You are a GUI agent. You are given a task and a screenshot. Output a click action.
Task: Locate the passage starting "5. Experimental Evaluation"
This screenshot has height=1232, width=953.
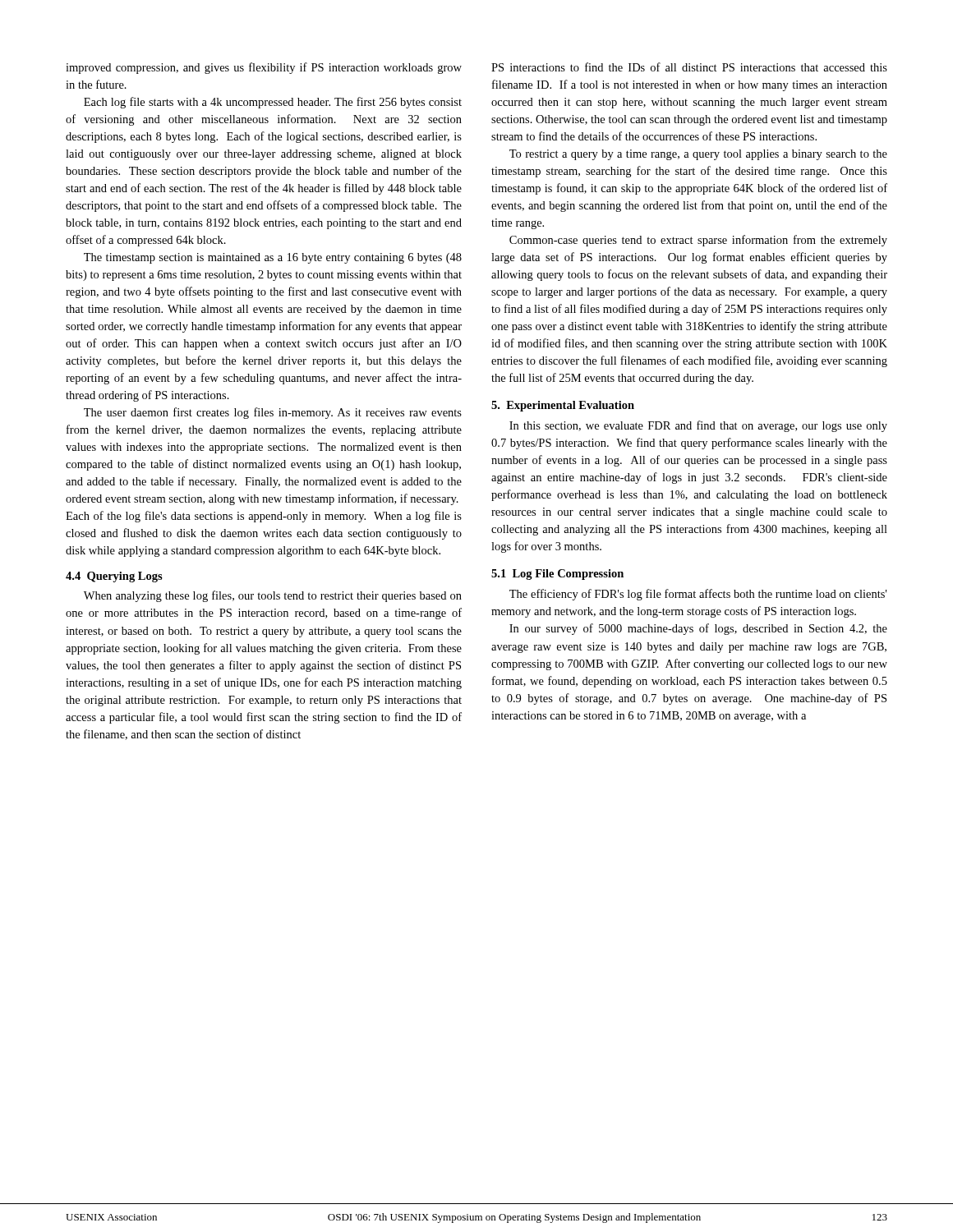(x=563, y=405)
